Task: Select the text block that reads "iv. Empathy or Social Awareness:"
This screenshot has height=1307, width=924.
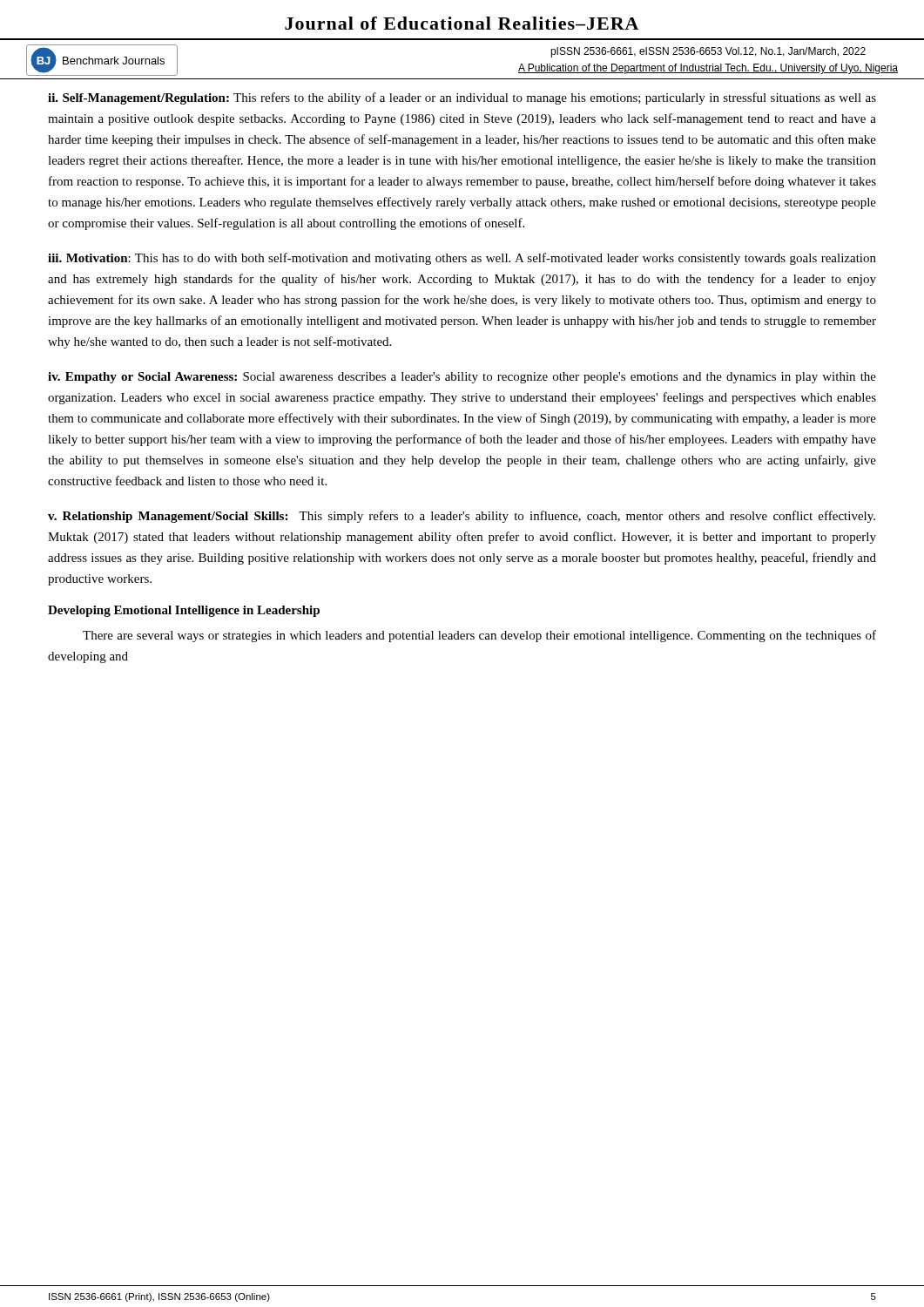Action: click(x=462, y=429)
